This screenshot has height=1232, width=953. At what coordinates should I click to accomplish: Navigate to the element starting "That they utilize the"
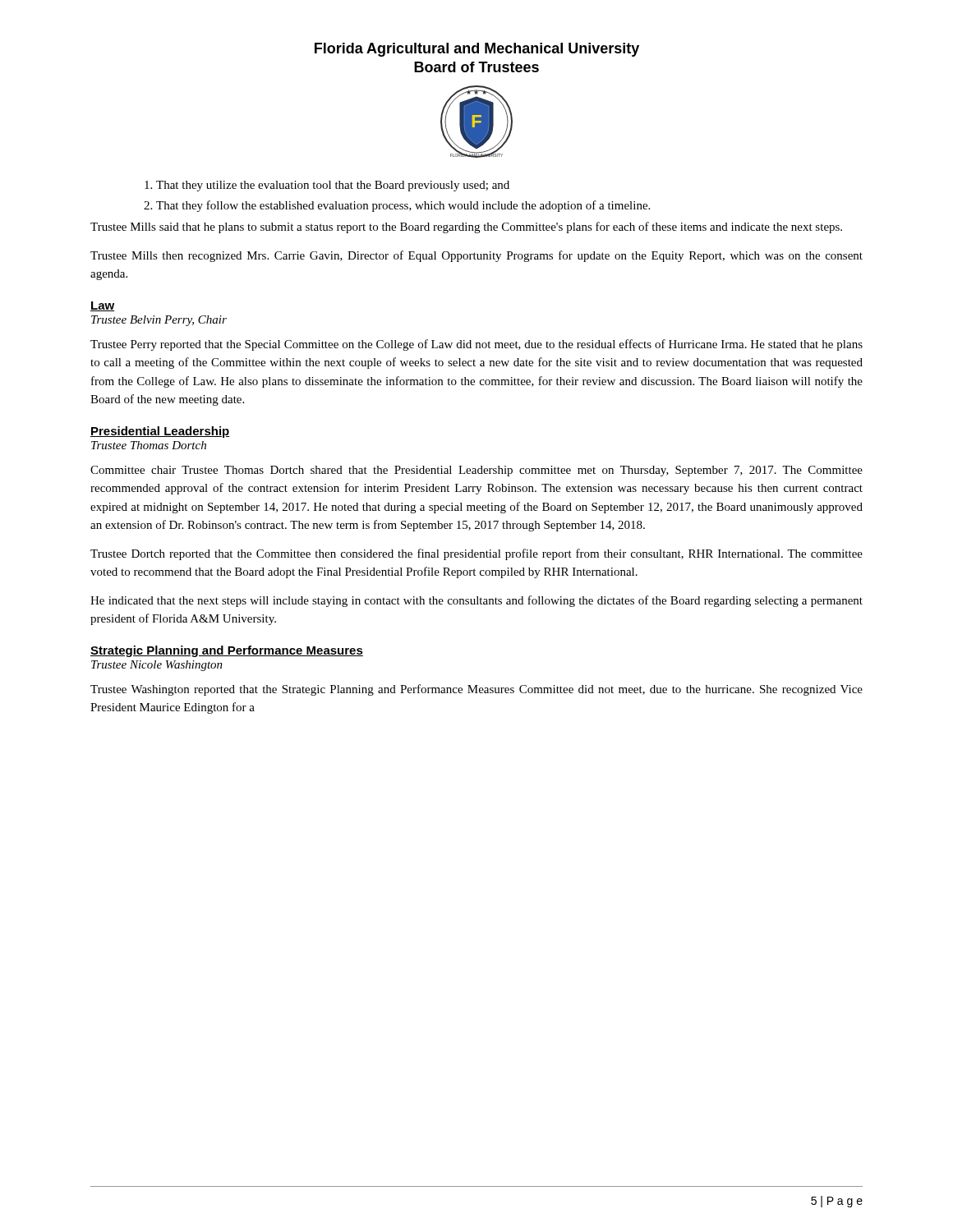click(501, 196)
